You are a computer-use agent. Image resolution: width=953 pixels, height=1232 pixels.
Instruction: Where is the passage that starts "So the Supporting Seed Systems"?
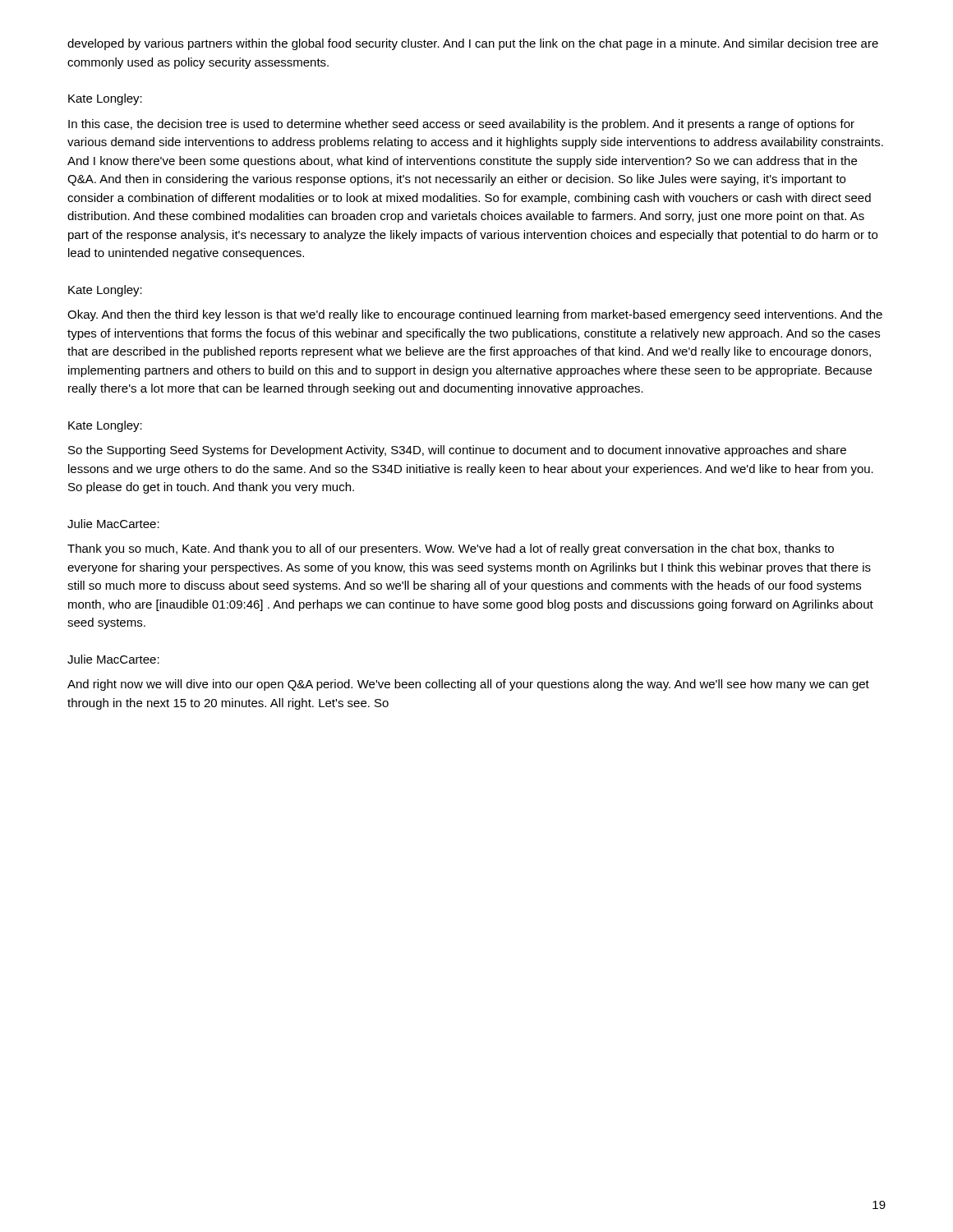point(476,469)
